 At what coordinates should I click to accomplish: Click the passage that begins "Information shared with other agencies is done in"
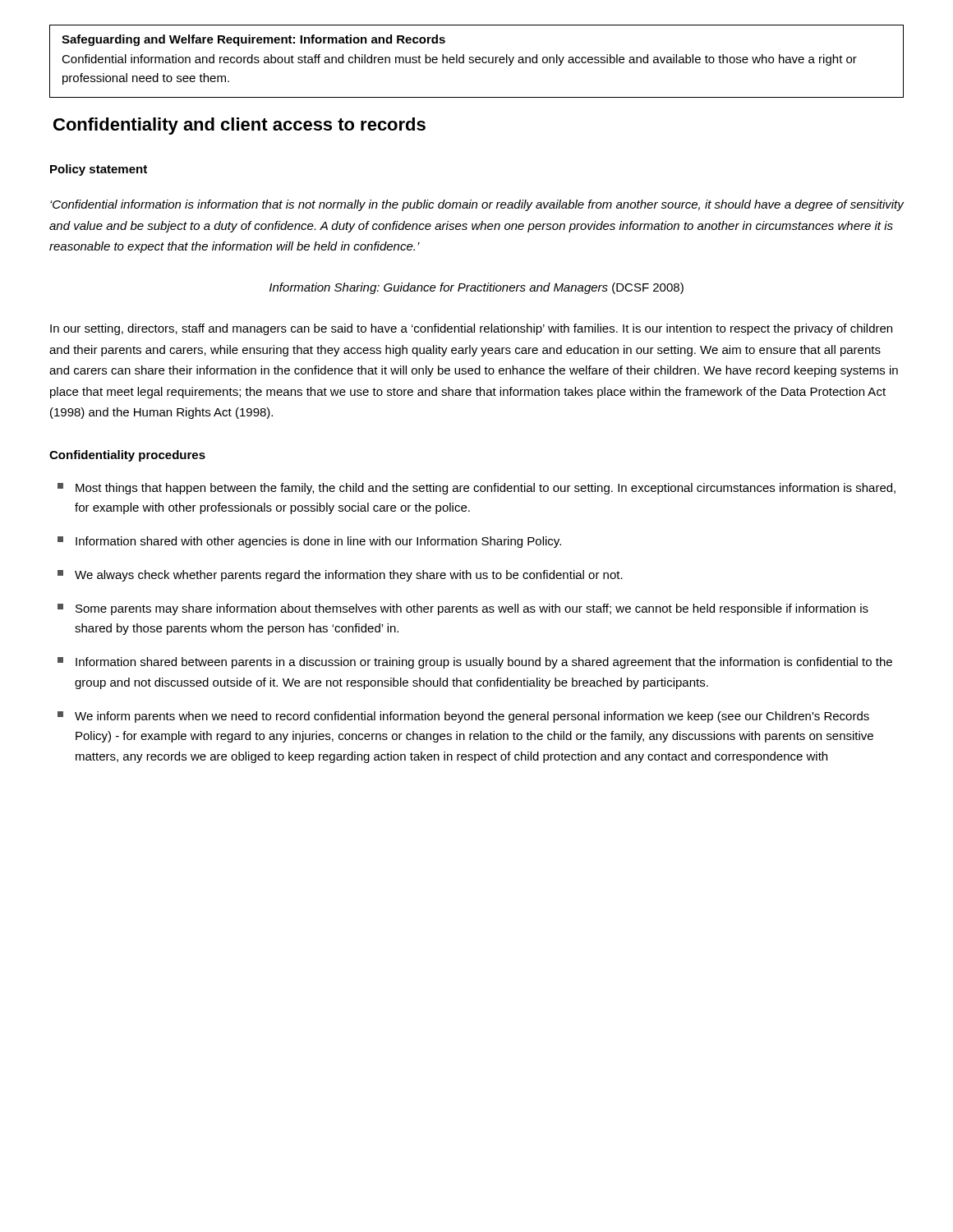click(x=310, y=542)
